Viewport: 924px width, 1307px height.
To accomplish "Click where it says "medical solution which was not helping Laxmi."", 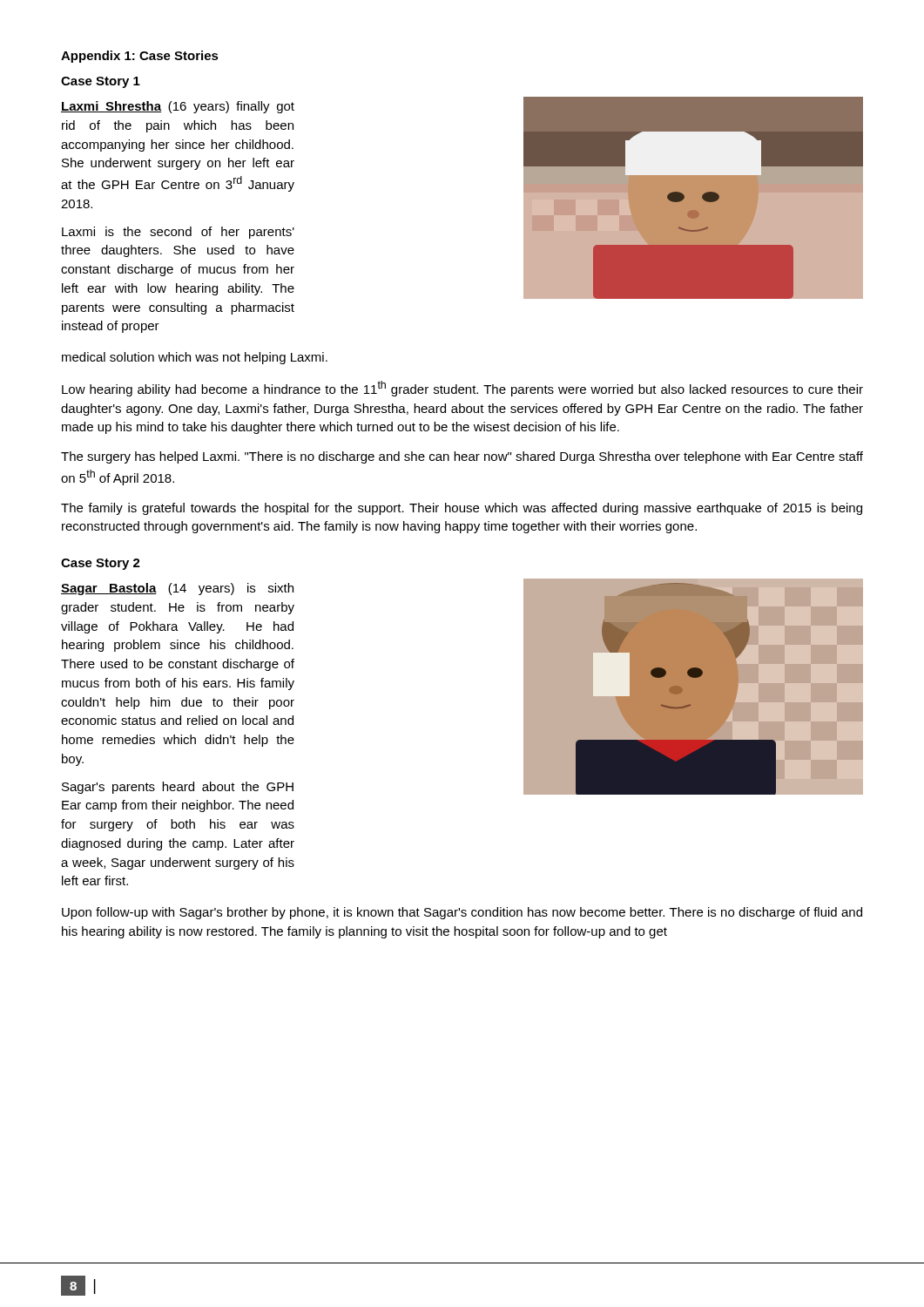I will 195,357.
